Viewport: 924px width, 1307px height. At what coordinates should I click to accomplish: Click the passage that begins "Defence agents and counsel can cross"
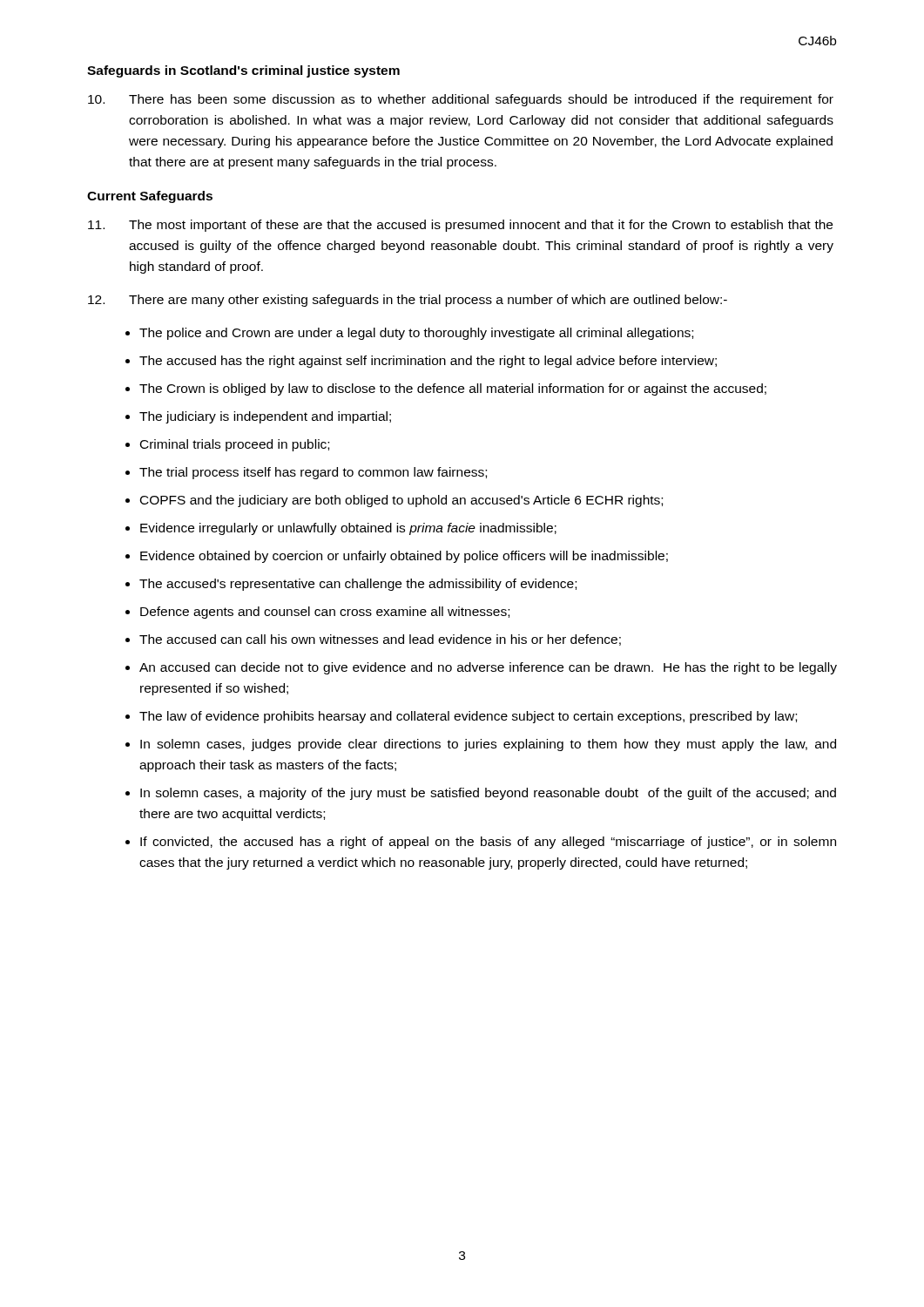coord(325,611)
